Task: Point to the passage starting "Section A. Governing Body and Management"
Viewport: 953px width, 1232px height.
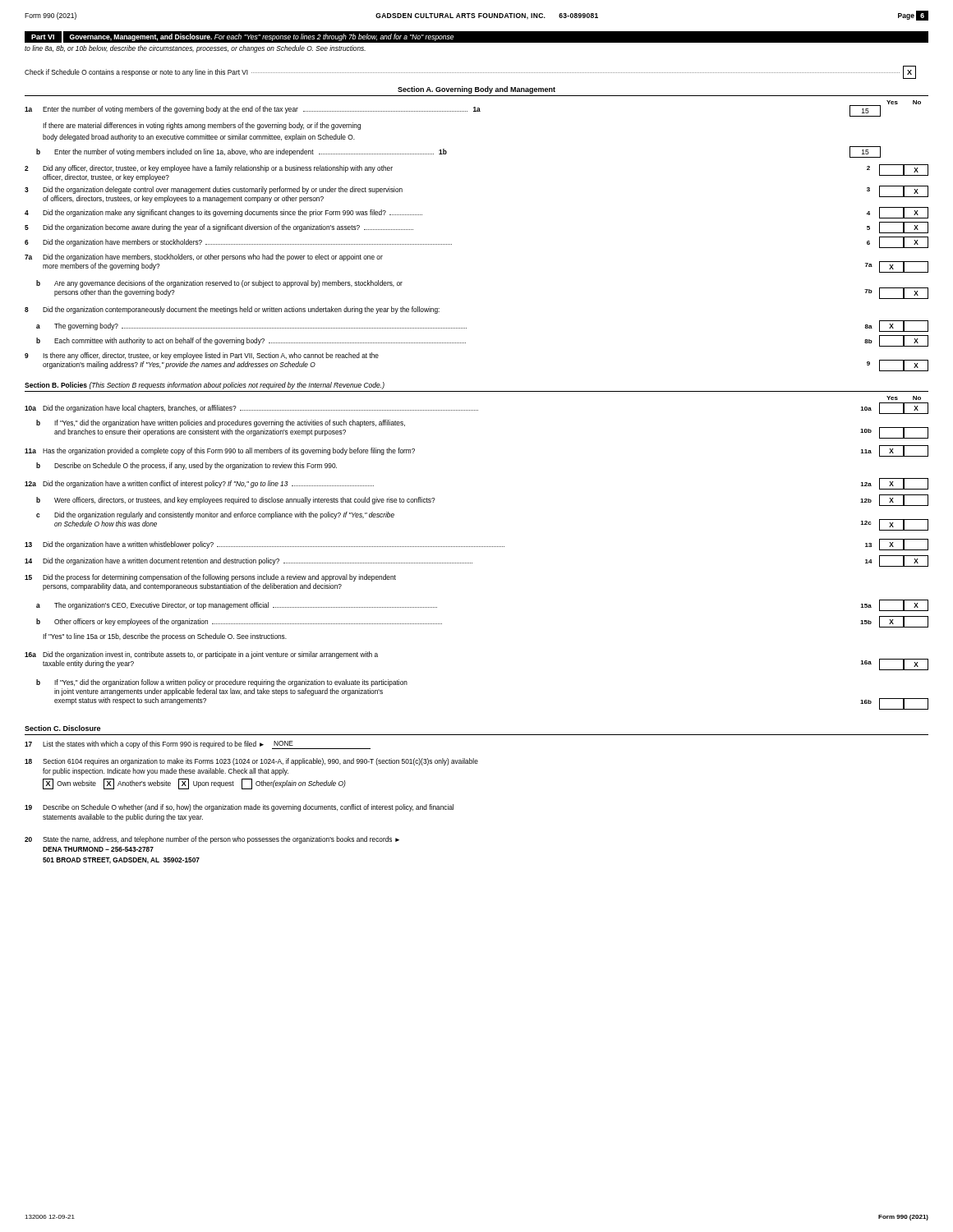Action: [x=476, y=90]
